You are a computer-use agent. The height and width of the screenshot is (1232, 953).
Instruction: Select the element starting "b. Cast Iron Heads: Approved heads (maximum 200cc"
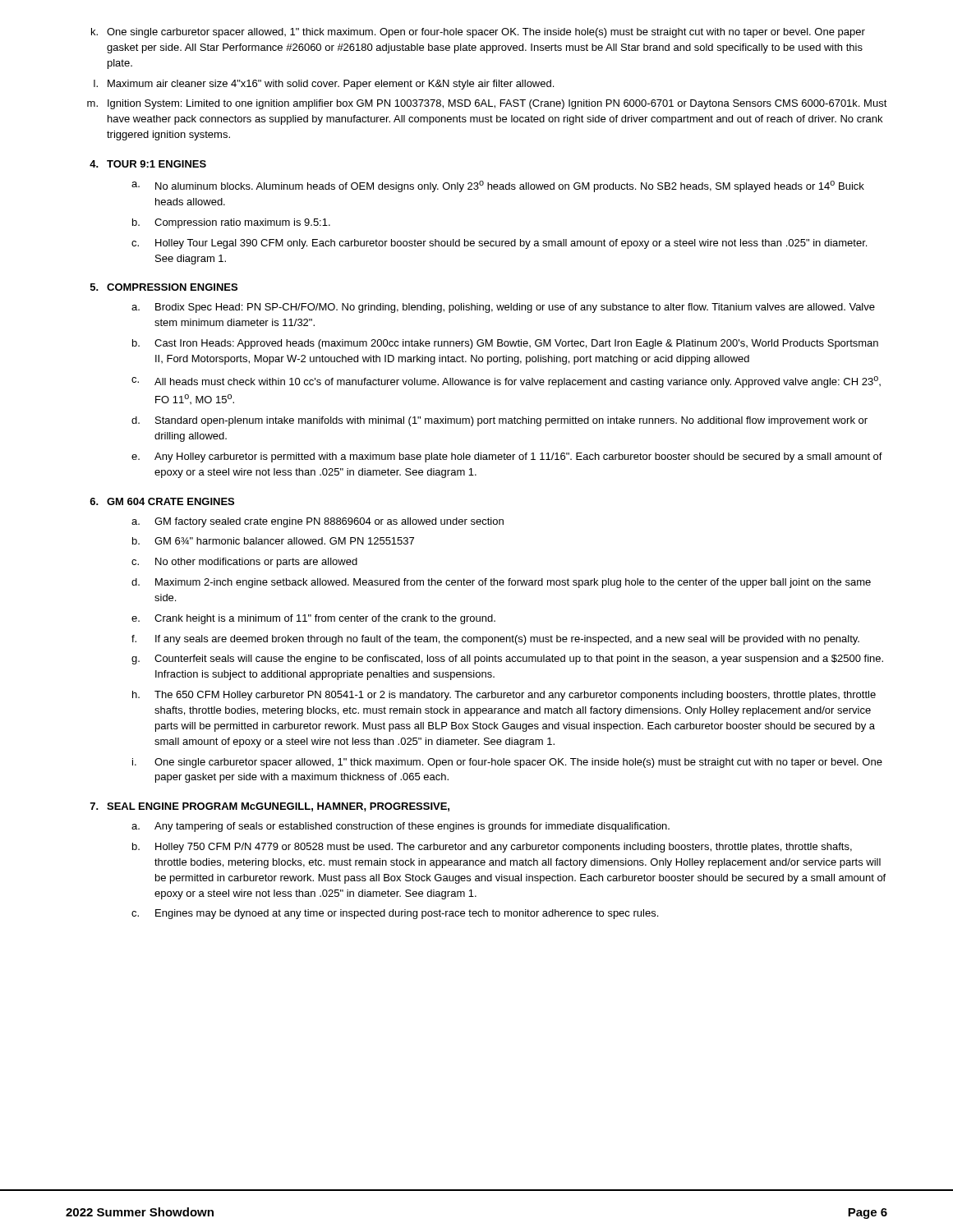click(509, 352)
